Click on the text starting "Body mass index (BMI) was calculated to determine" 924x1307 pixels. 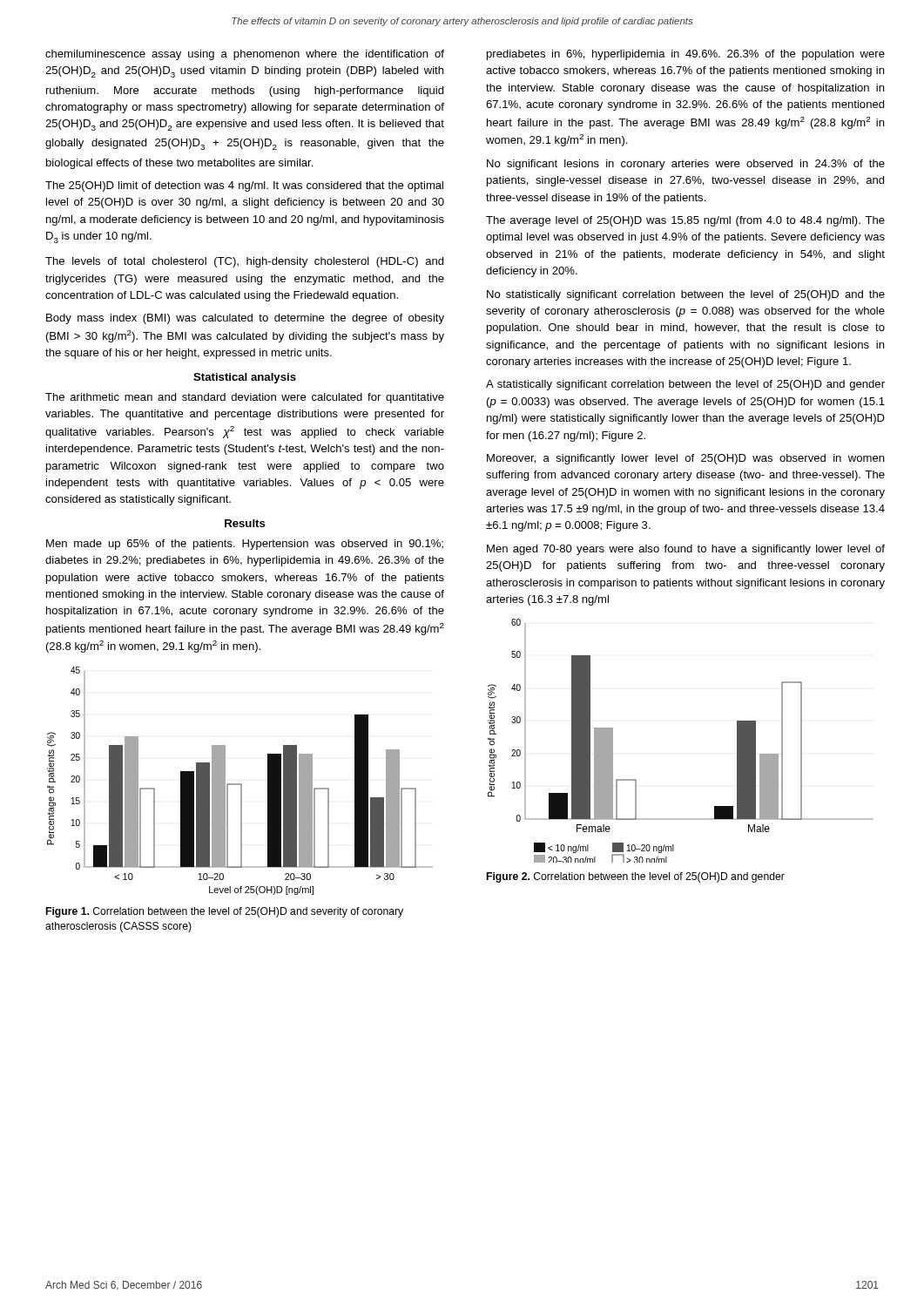pyautogui.click(x=245, y=336)
